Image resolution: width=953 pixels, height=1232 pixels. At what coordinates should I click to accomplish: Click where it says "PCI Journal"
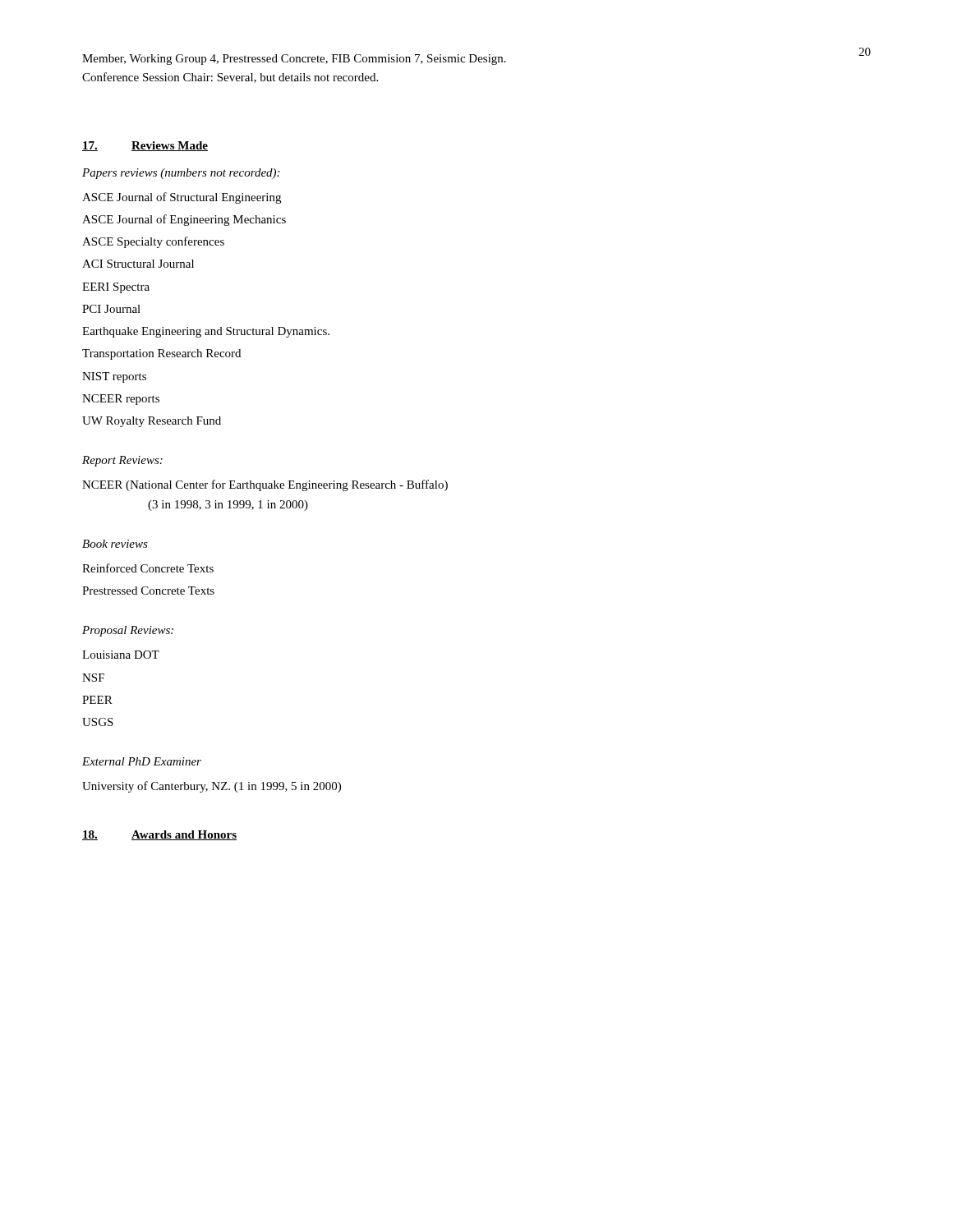(111, 309)
